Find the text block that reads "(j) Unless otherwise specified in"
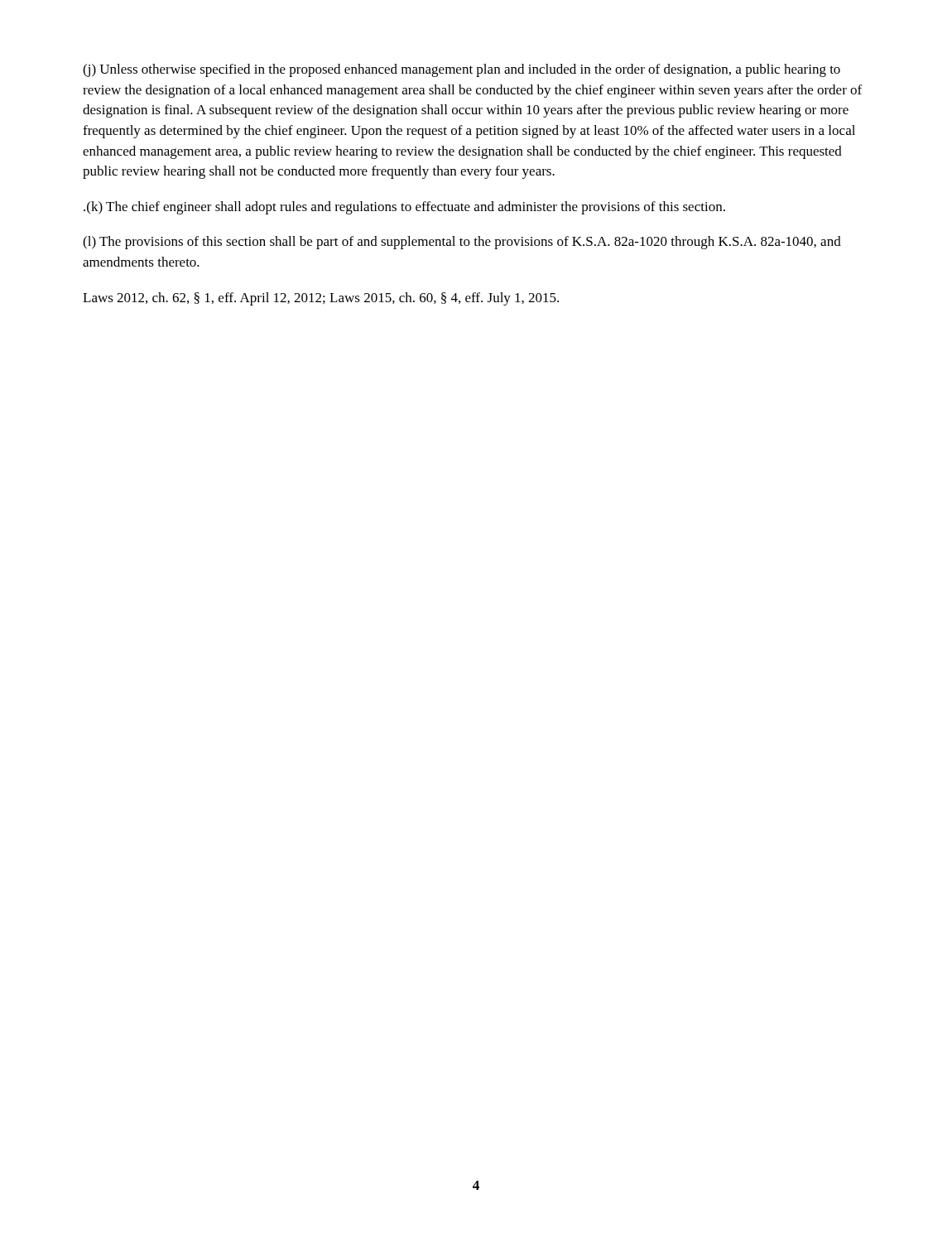The image size is (952, 1242). [472, 120]
